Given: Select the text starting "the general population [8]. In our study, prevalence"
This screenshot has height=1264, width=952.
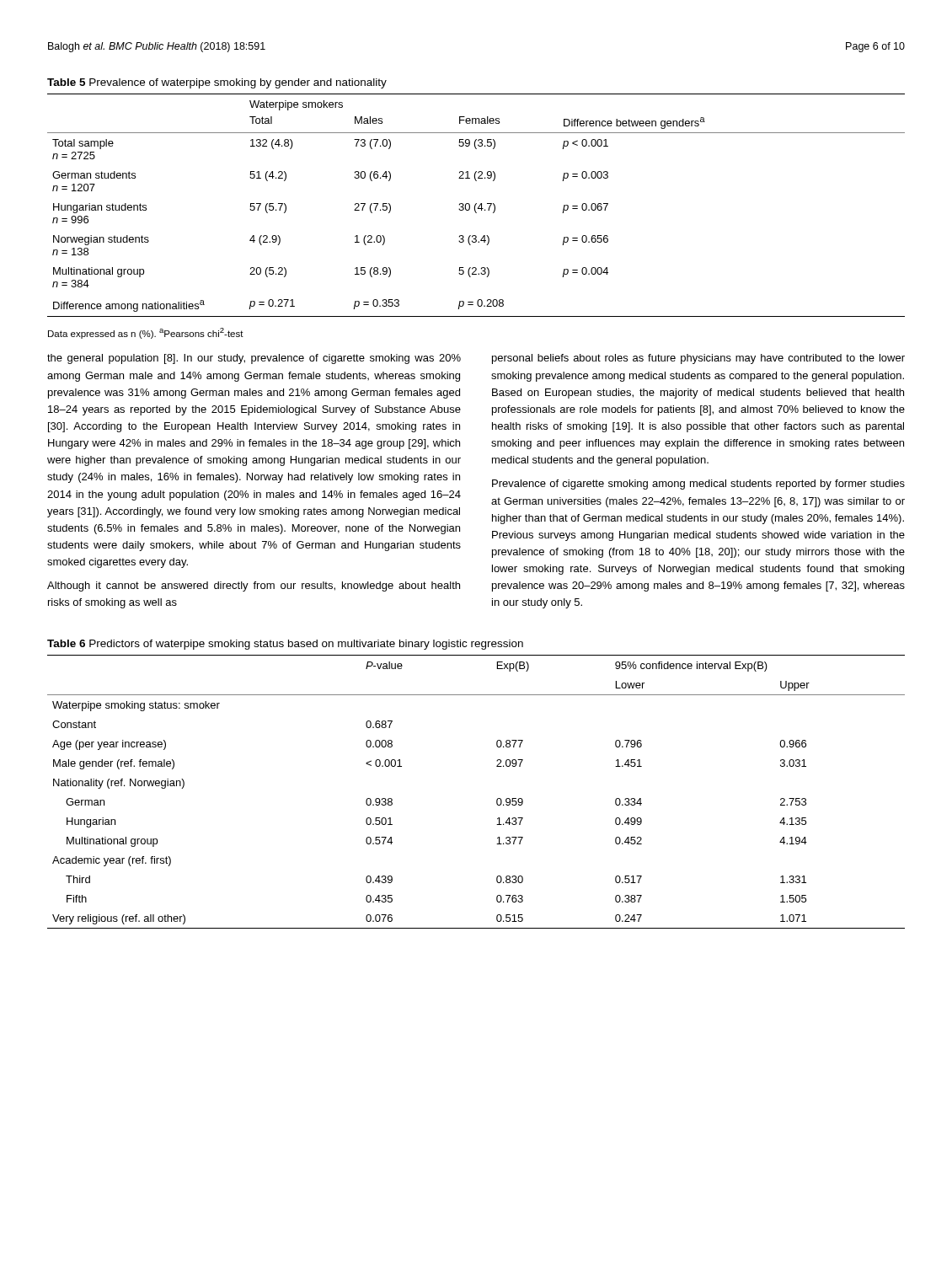Looking at the screenshot, I should 254,481.
